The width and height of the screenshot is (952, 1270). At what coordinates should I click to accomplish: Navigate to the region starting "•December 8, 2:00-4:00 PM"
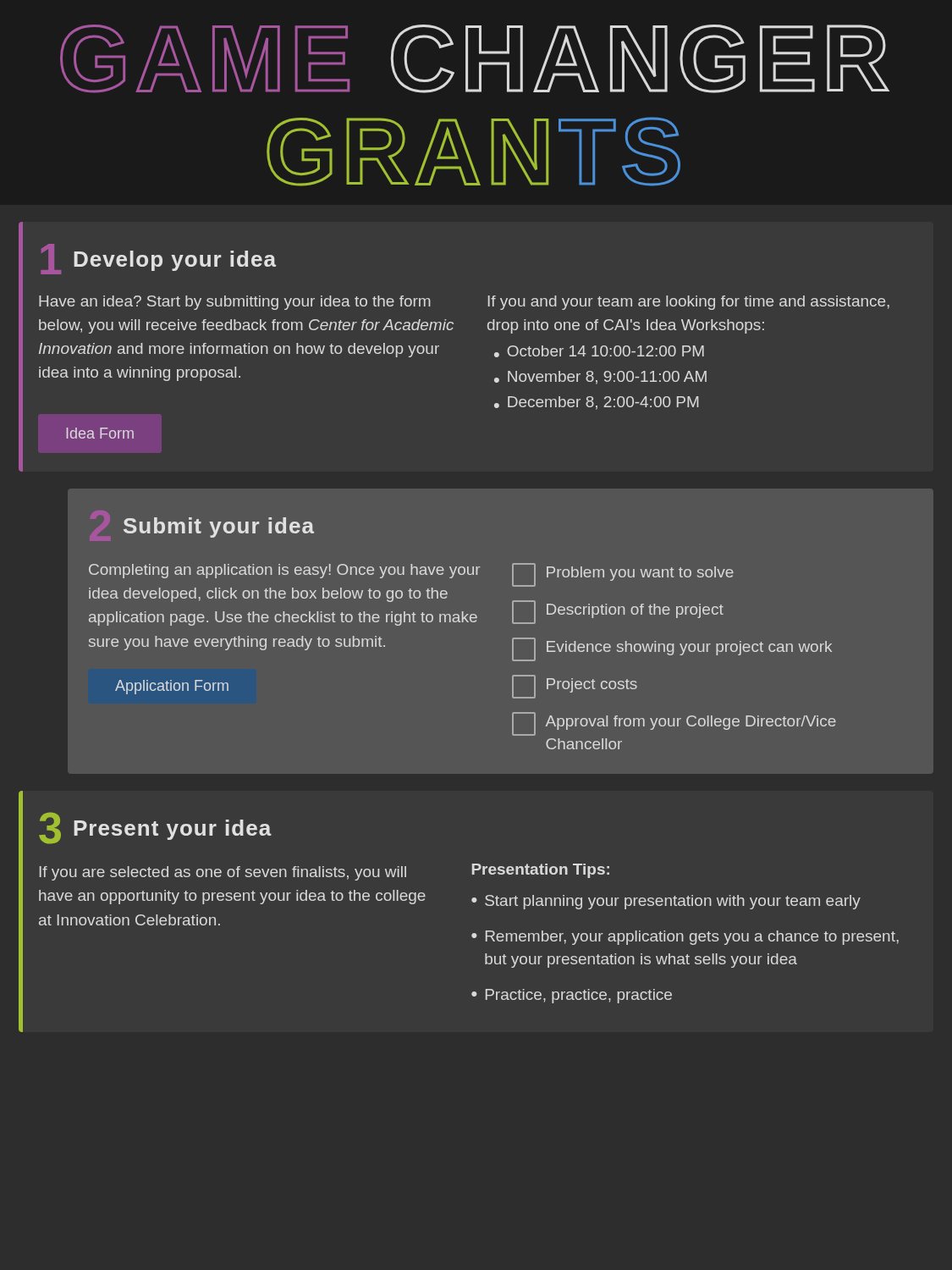[x=597, y=404]
